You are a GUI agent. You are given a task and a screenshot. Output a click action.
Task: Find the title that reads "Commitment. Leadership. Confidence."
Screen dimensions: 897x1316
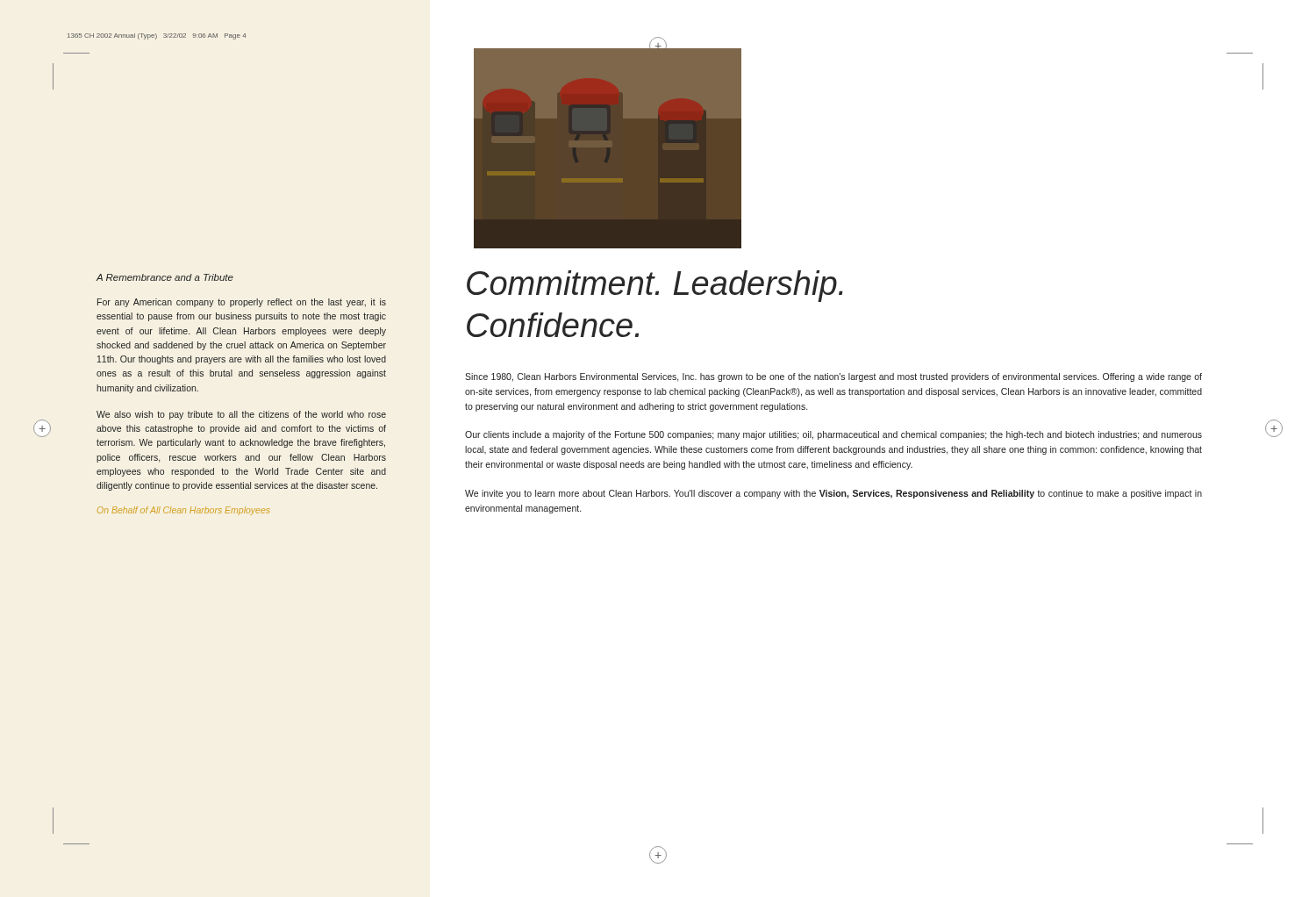coord(656,304)
